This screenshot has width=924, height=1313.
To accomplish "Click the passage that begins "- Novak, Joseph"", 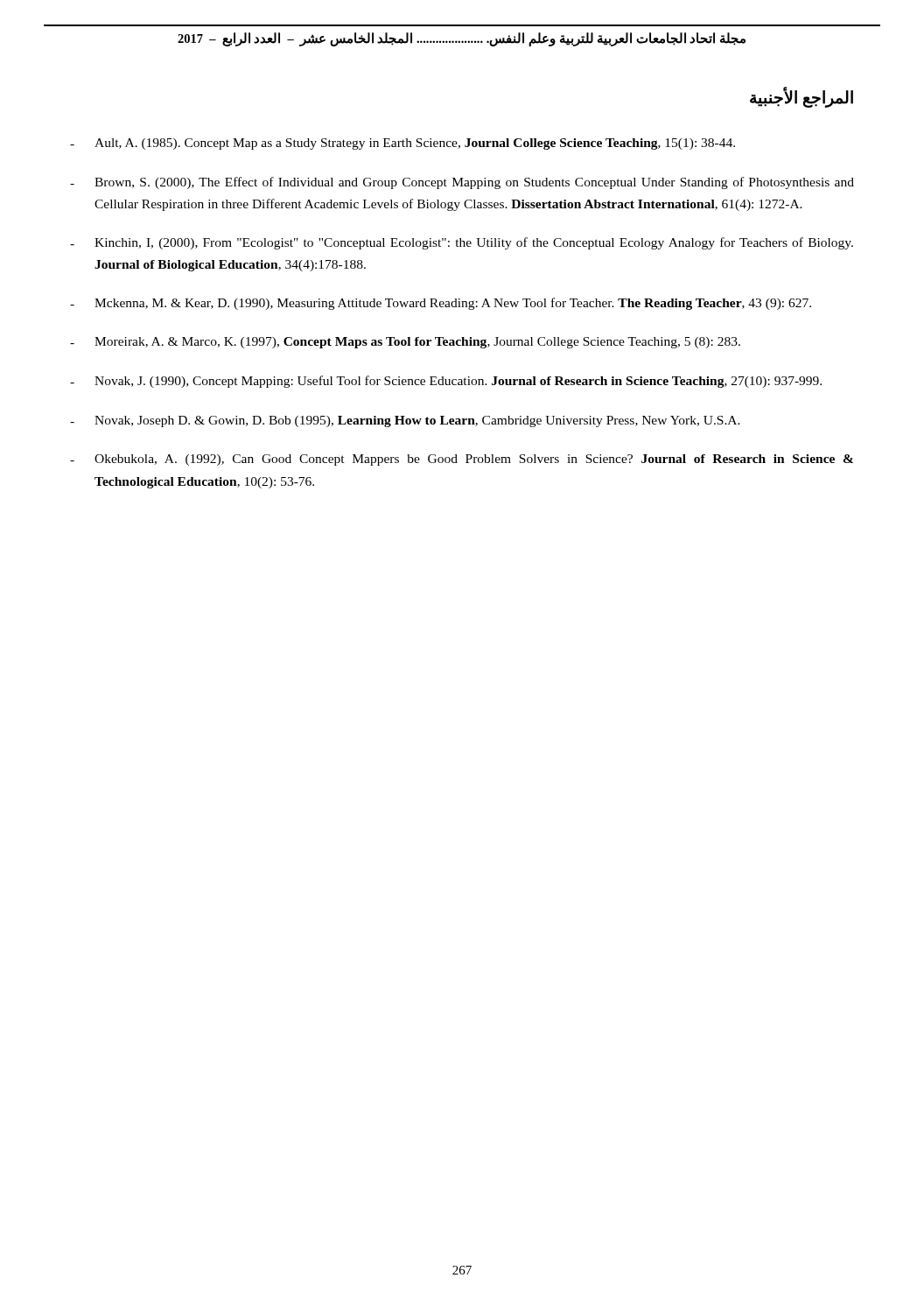I will 462,420.
